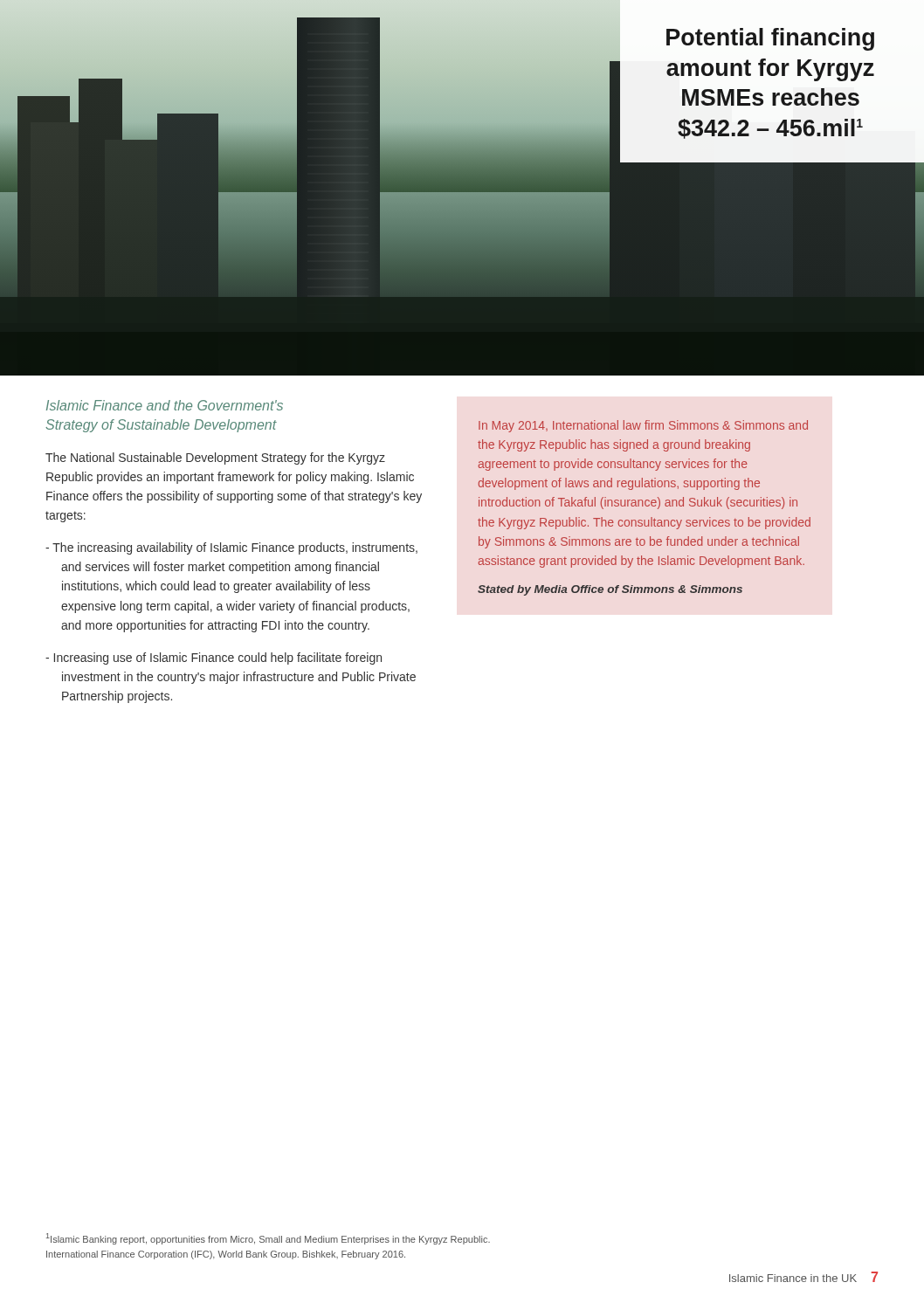Click the passage that begins "Increasing use of Islamic Finance could help facilitate"
Image resolution: width=924 pixels, height=1310 pixels.
coord(231,677)
